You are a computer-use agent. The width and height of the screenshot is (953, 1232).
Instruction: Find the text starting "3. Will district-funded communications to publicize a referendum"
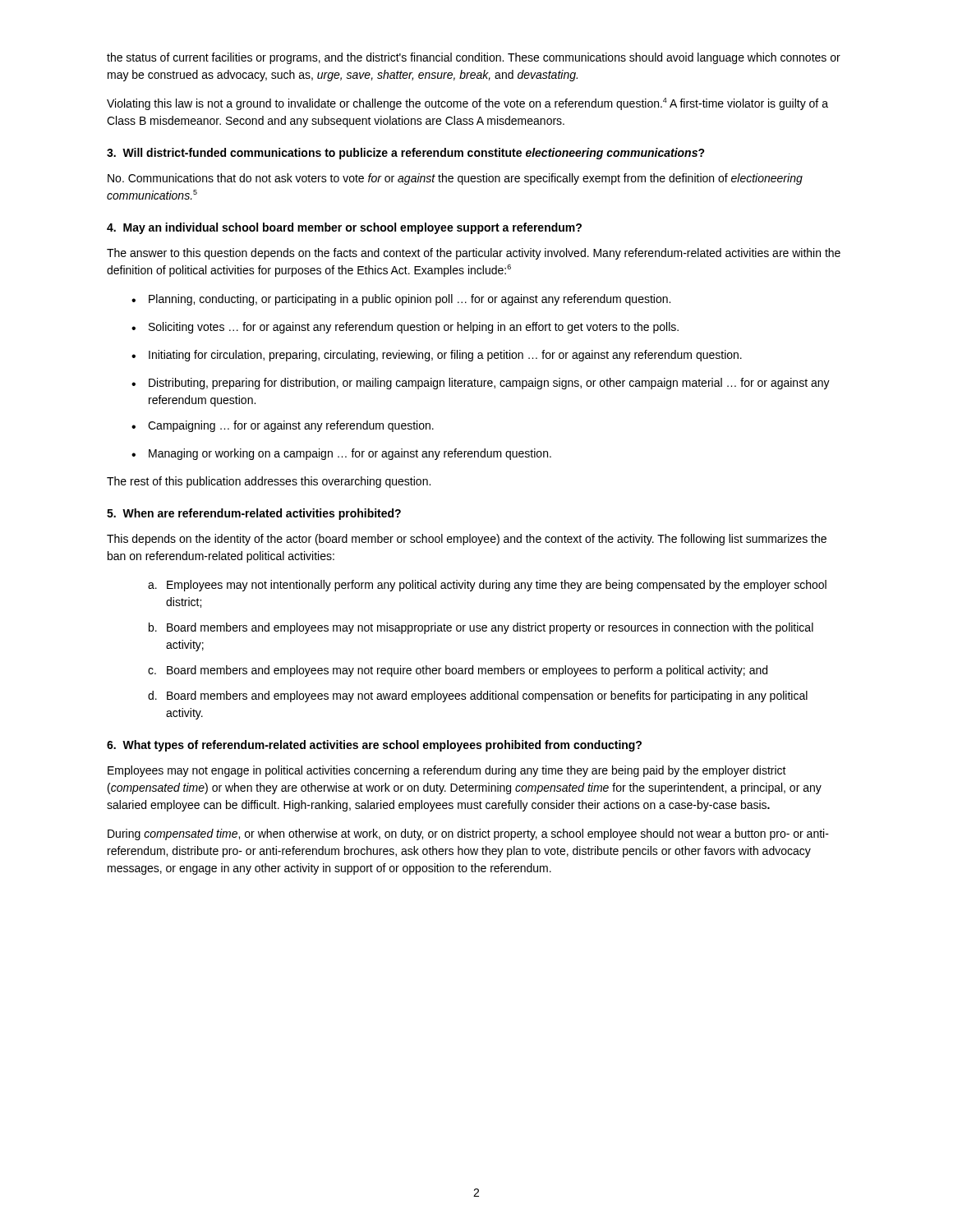tap(406, 153)
